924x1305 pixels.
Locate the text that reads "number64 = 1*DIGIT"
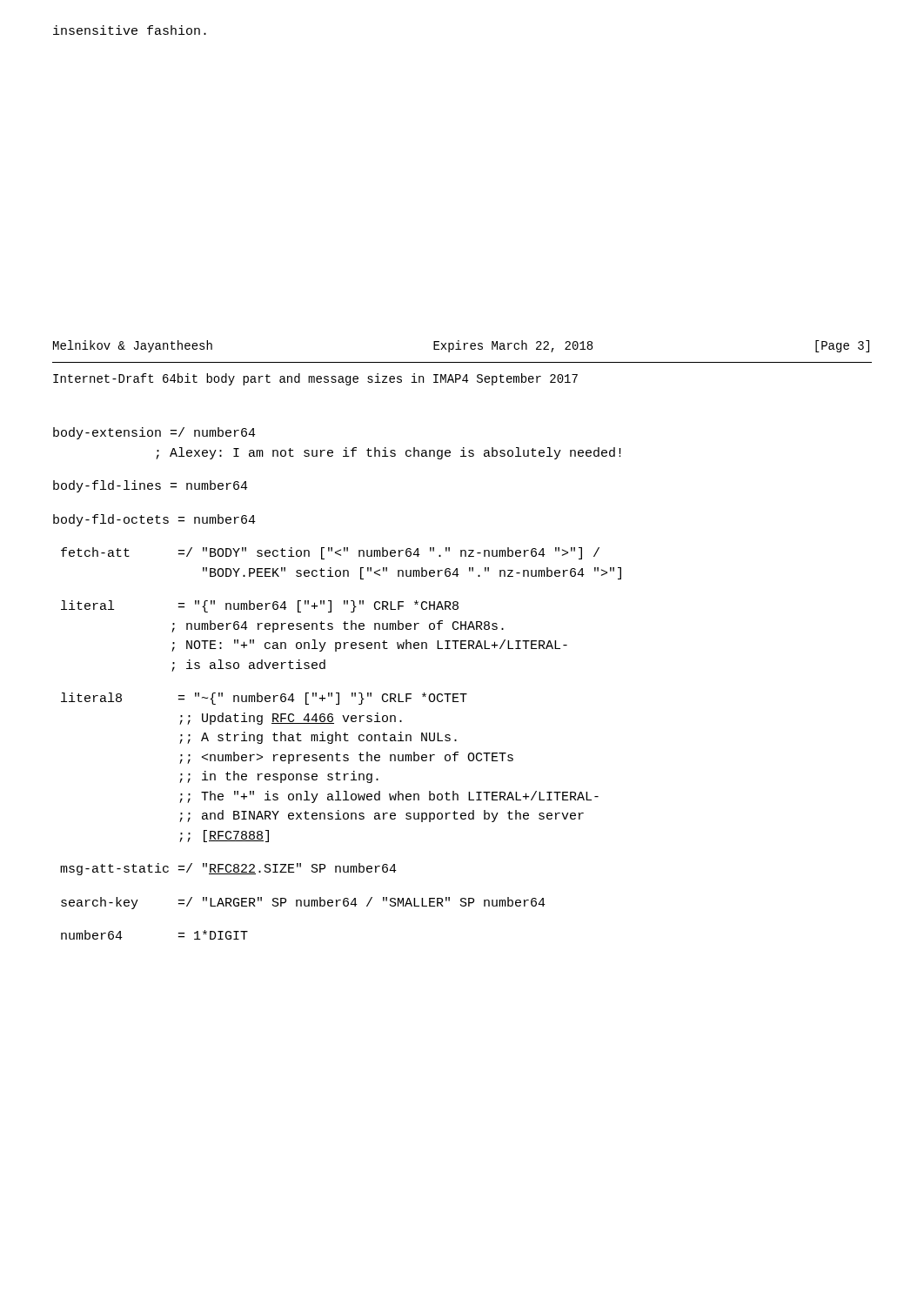[95, 936]
